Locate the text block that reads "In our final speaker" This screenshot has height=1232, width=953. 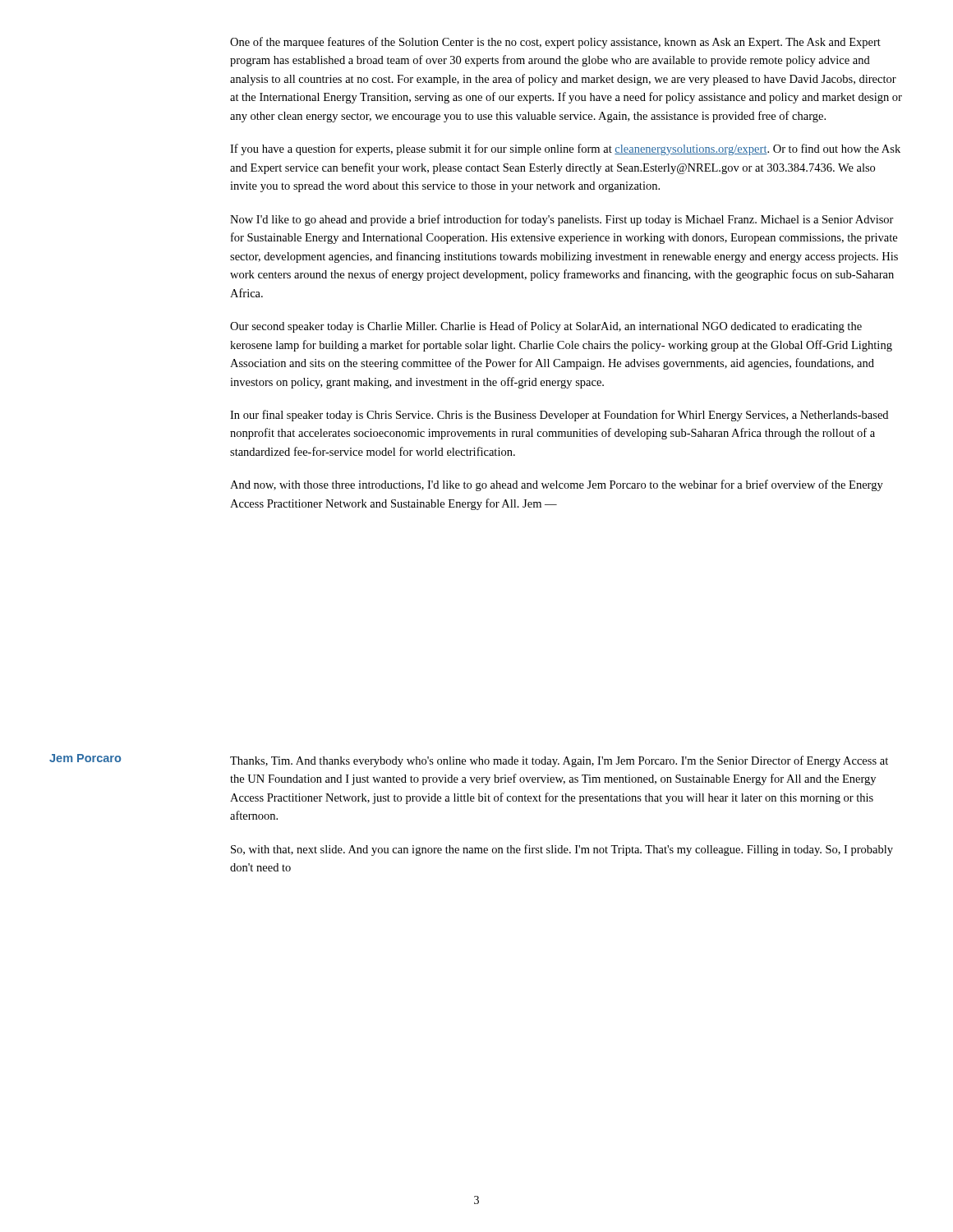(x=559, y=433)
